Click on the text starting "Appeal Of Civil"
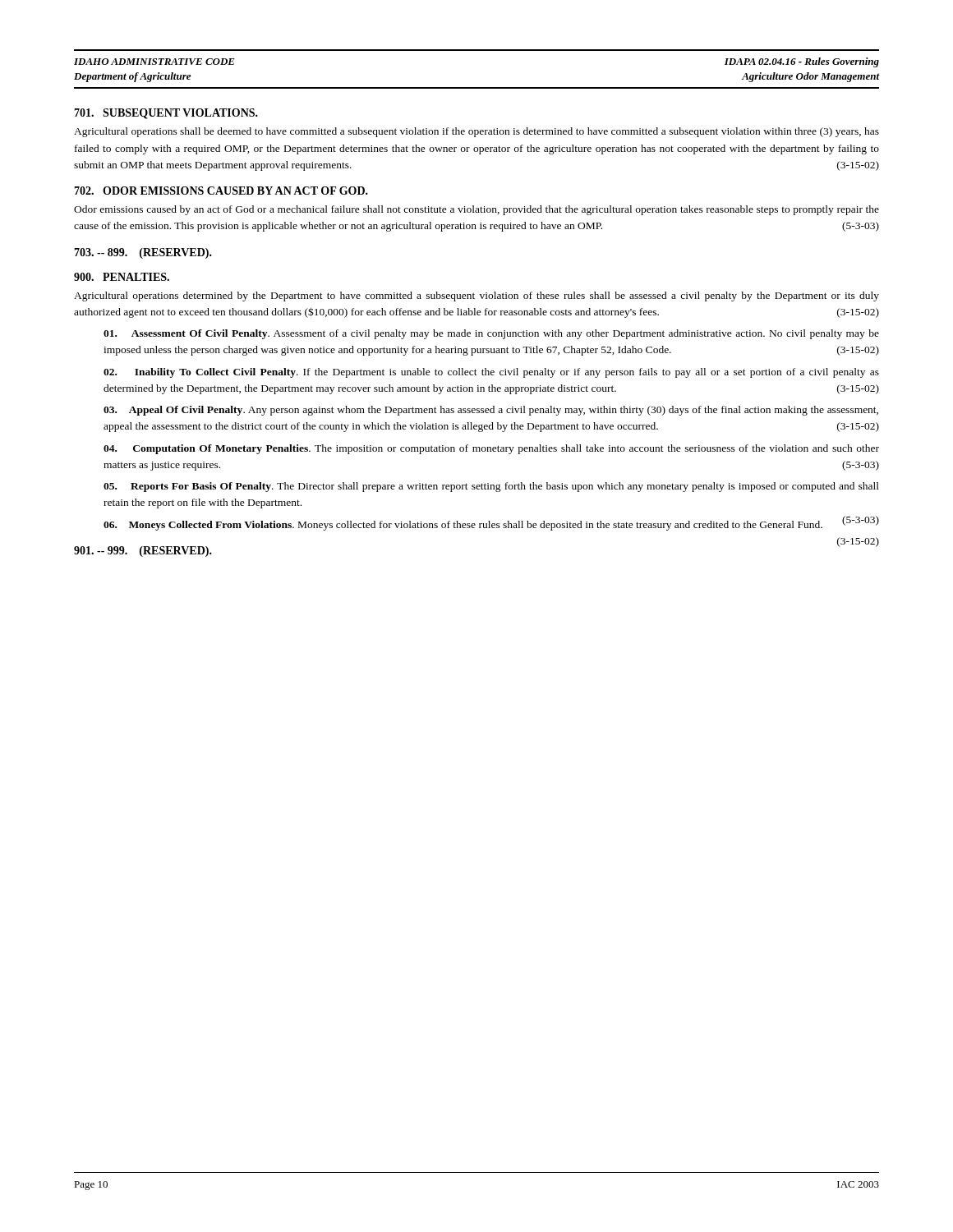 point(491,419)
